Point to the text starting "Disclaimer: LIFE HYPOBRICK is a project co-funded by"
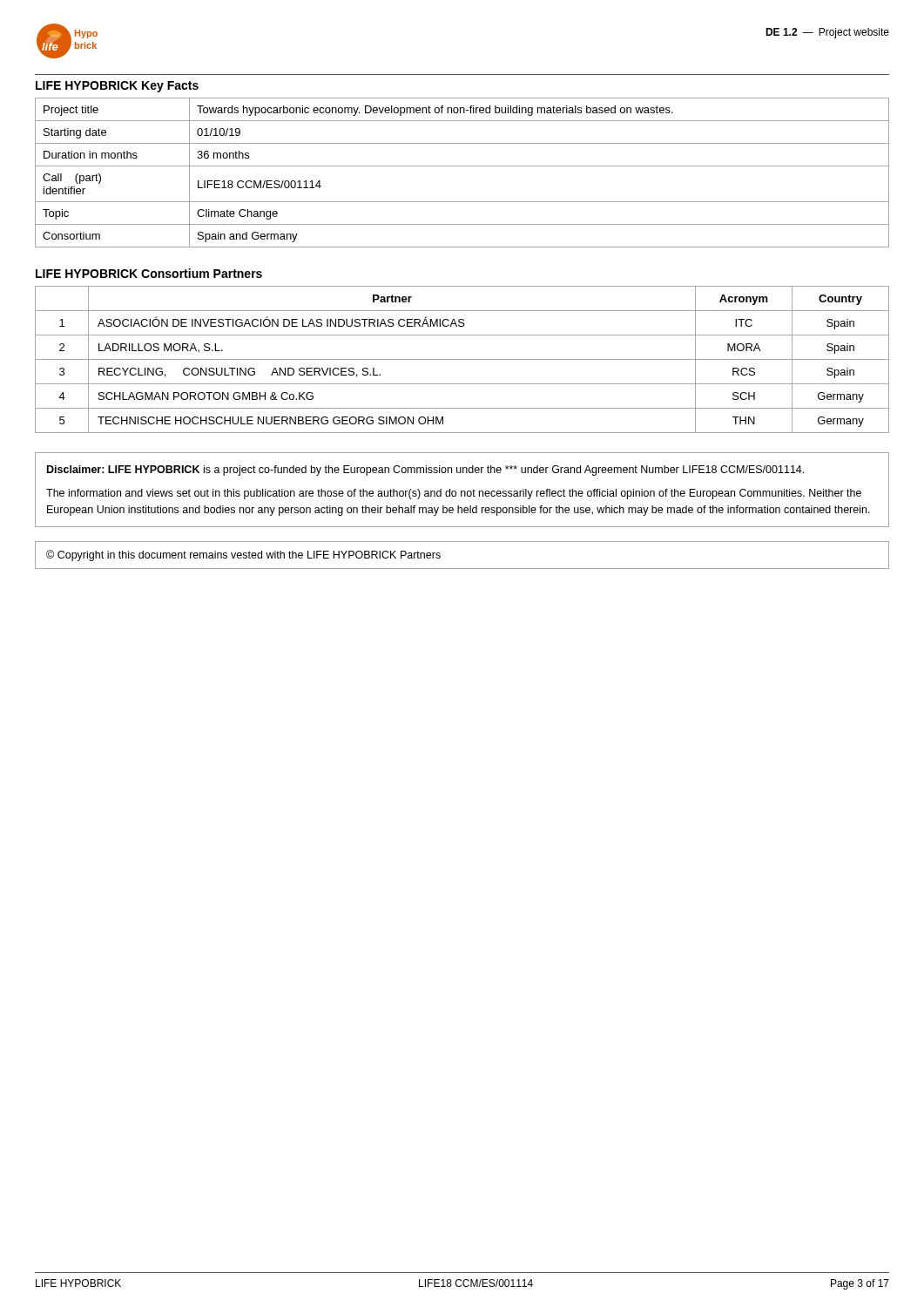924x1307 pixels. pyautogui.click(x=462, y=490)
